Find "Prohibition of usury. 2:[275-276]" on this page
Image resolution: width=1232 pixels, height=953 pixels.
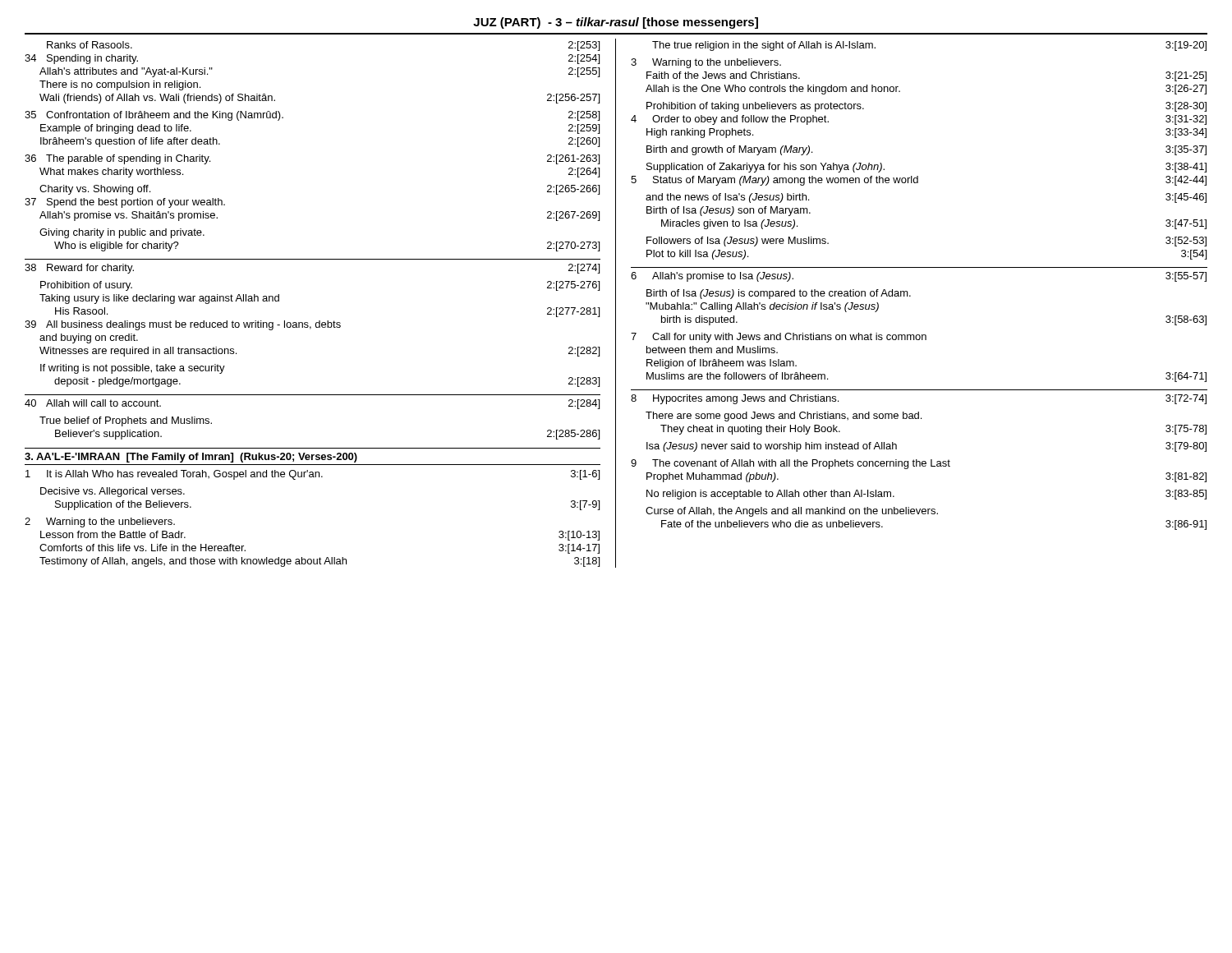[86, 285]
